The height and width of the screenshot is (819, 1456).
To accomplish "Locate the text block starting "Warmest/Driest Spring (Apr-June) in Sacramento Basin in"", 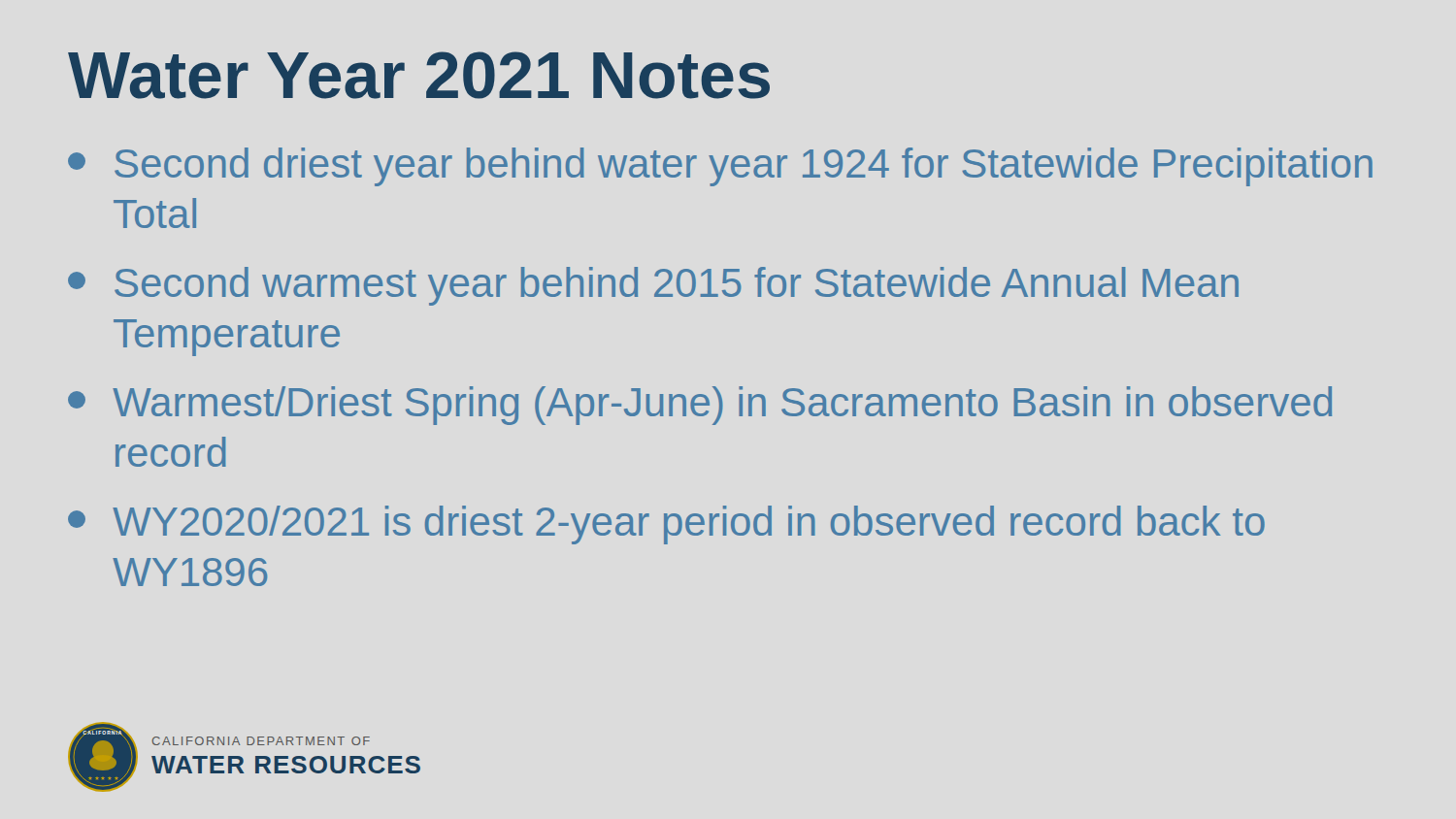I will tap(728, 428).
